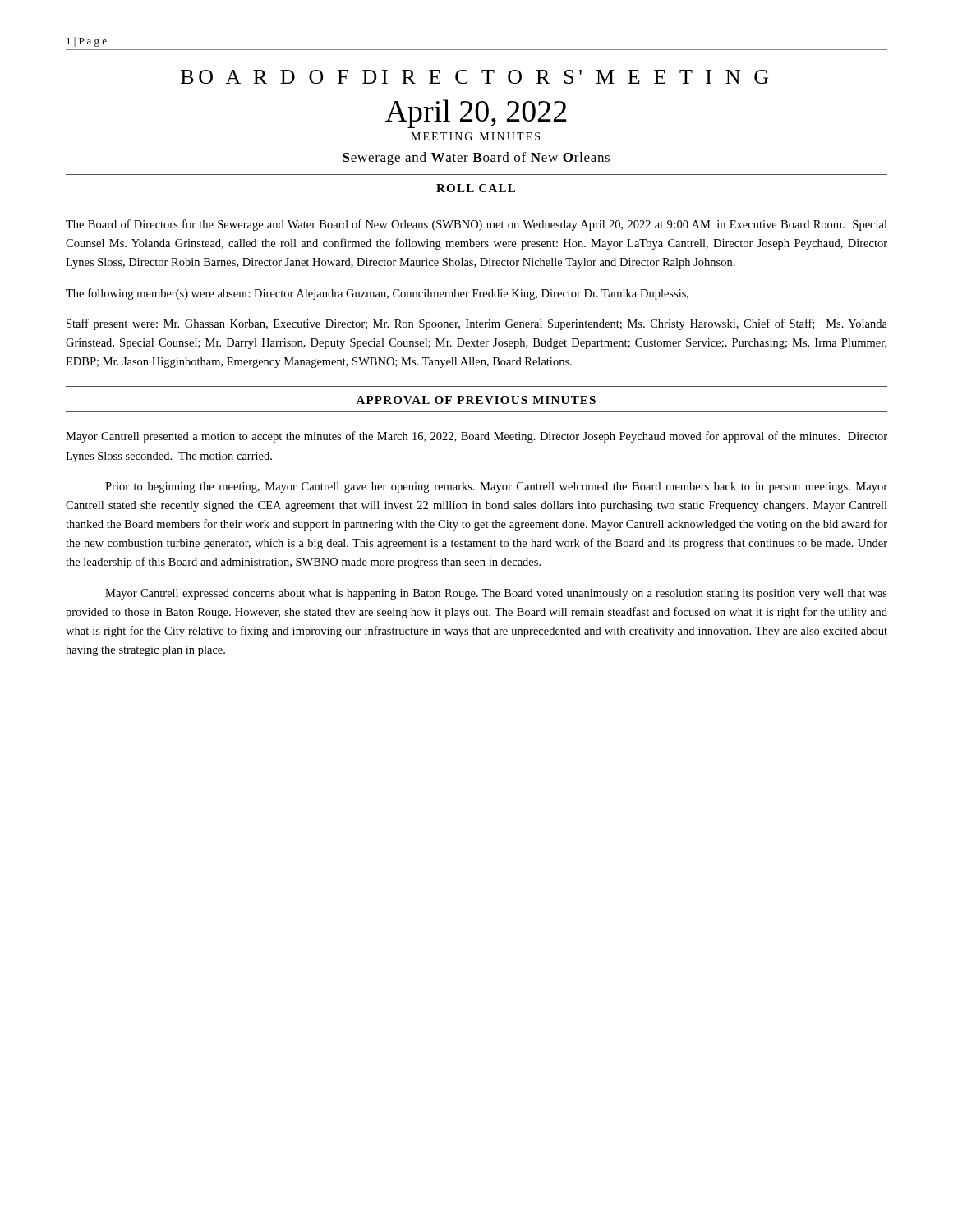This screenshot has height=1232, width=953.
Task: Locate the text block that reads "Mayor Cantrell expressed"
Action: pyautogui.click(x=476, y=621)
